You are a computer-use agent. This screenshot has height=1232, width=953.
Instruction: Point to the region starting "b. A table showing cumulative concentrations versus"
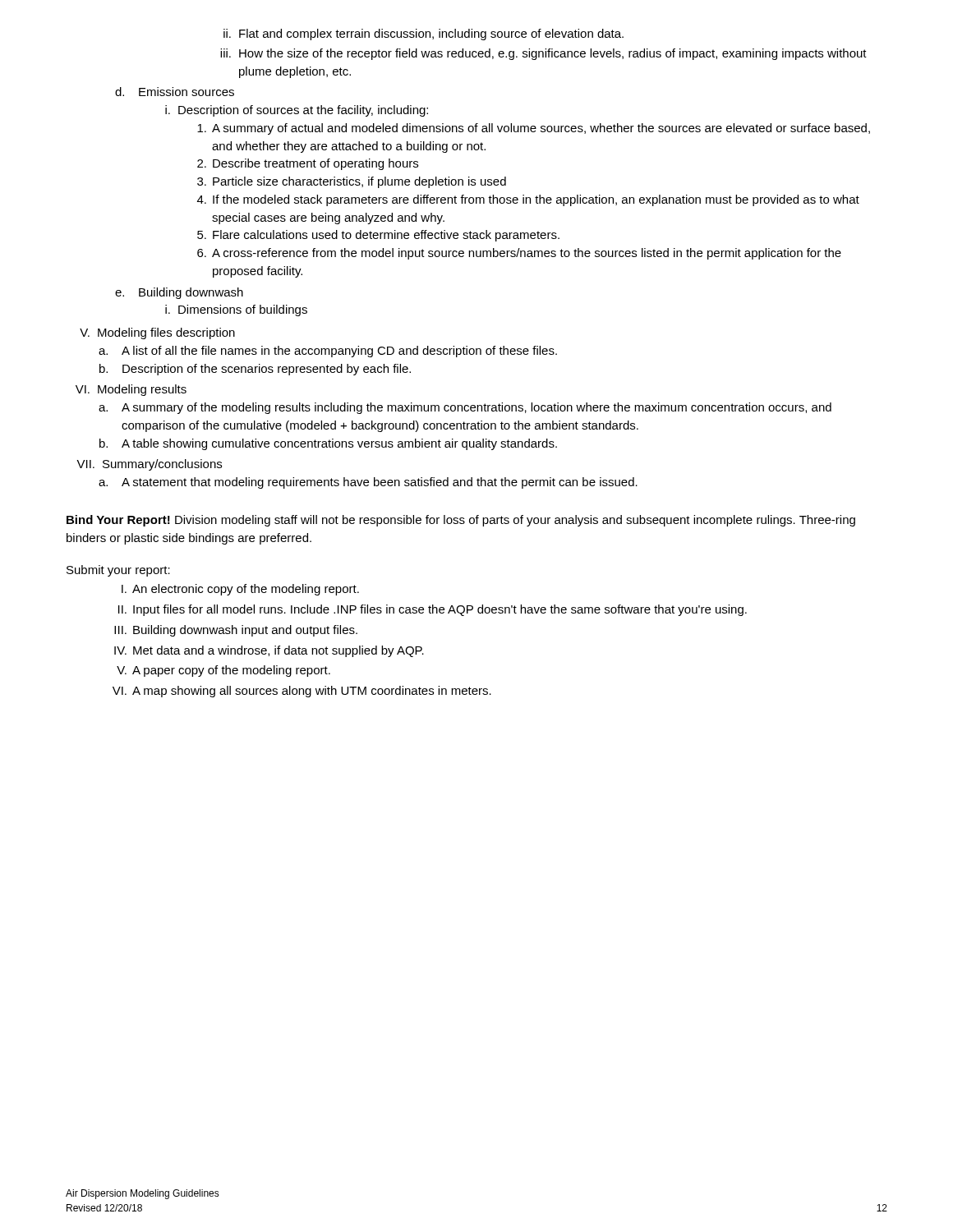(493, 443)
